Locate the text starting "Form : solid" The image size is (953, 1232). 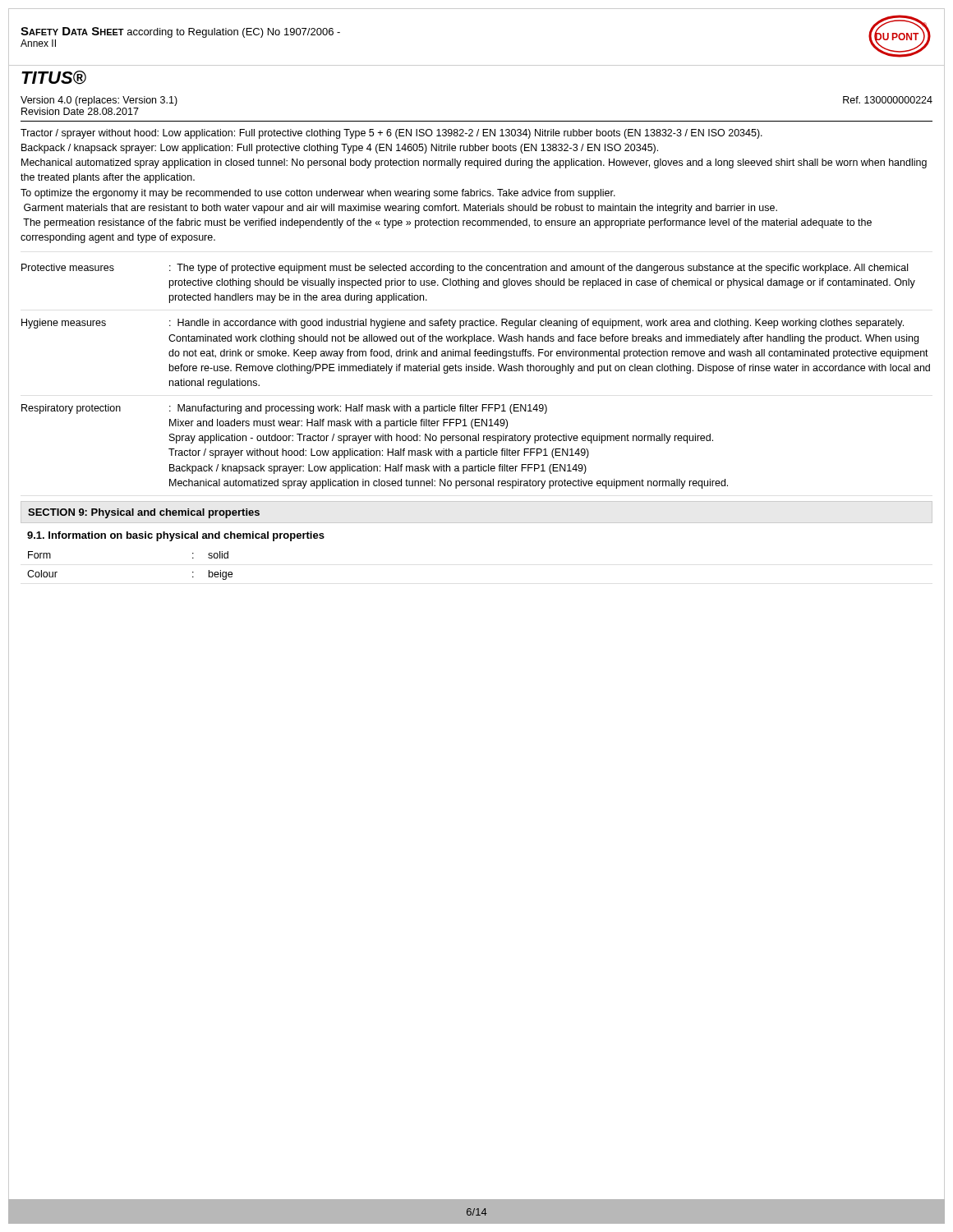pyautogui.click(x=35, y=555)
